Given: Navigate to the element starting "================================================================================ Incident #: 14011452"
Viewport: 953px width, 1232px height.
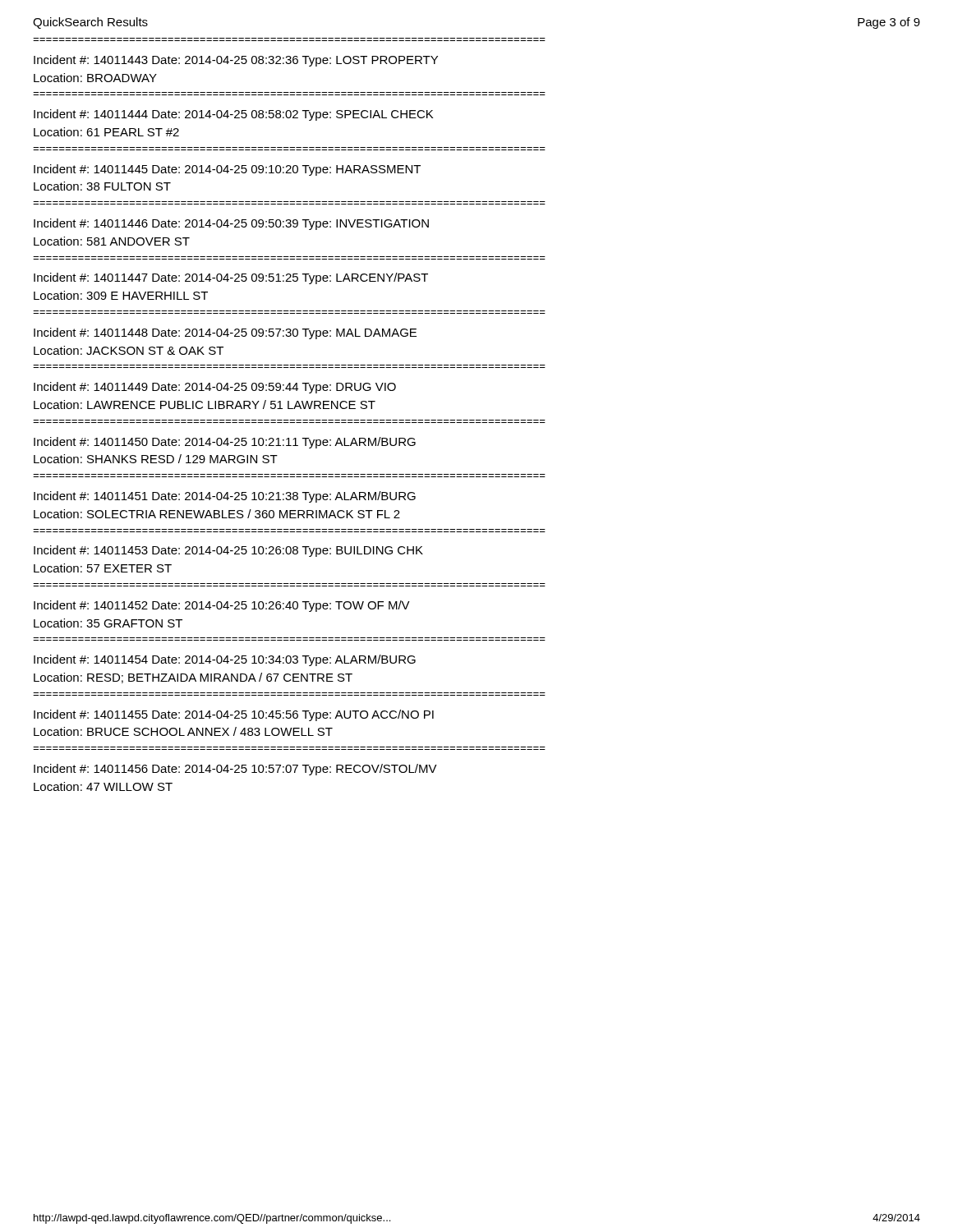Looking at the screenshot, I should click(x=222, y=606).
